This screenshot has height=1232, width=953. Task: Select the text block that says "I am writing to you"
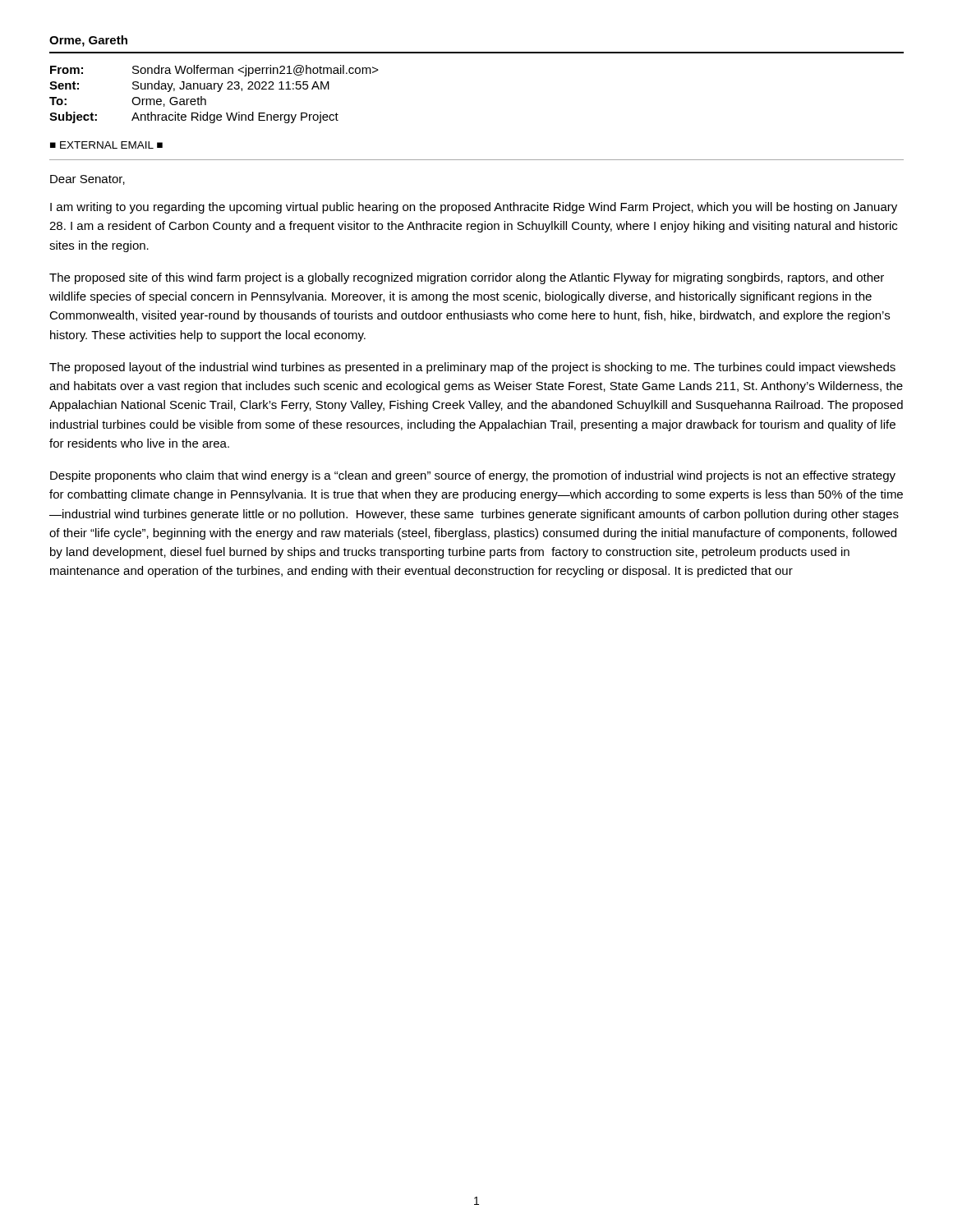(x=474, y=226)
